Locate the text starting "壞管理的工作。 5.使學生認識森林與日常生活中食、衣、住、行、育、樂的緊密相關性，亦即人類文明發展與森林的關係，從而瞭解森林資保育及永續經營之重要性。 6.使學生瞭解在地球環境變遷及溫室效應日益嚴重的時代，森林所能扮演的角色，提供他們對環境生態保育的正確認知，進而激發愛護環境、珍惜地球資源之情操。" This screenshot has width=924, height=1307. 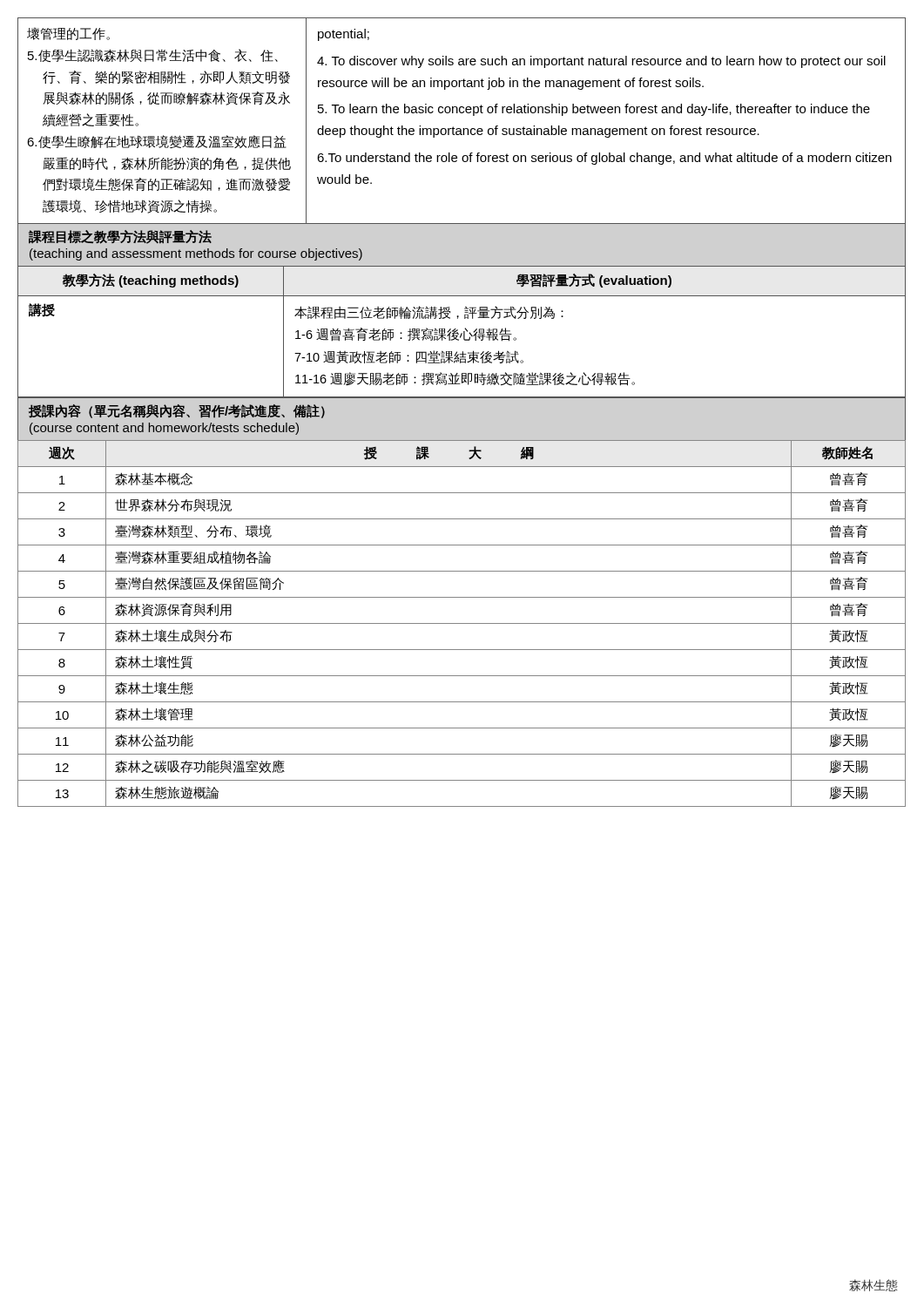[68, 34]
